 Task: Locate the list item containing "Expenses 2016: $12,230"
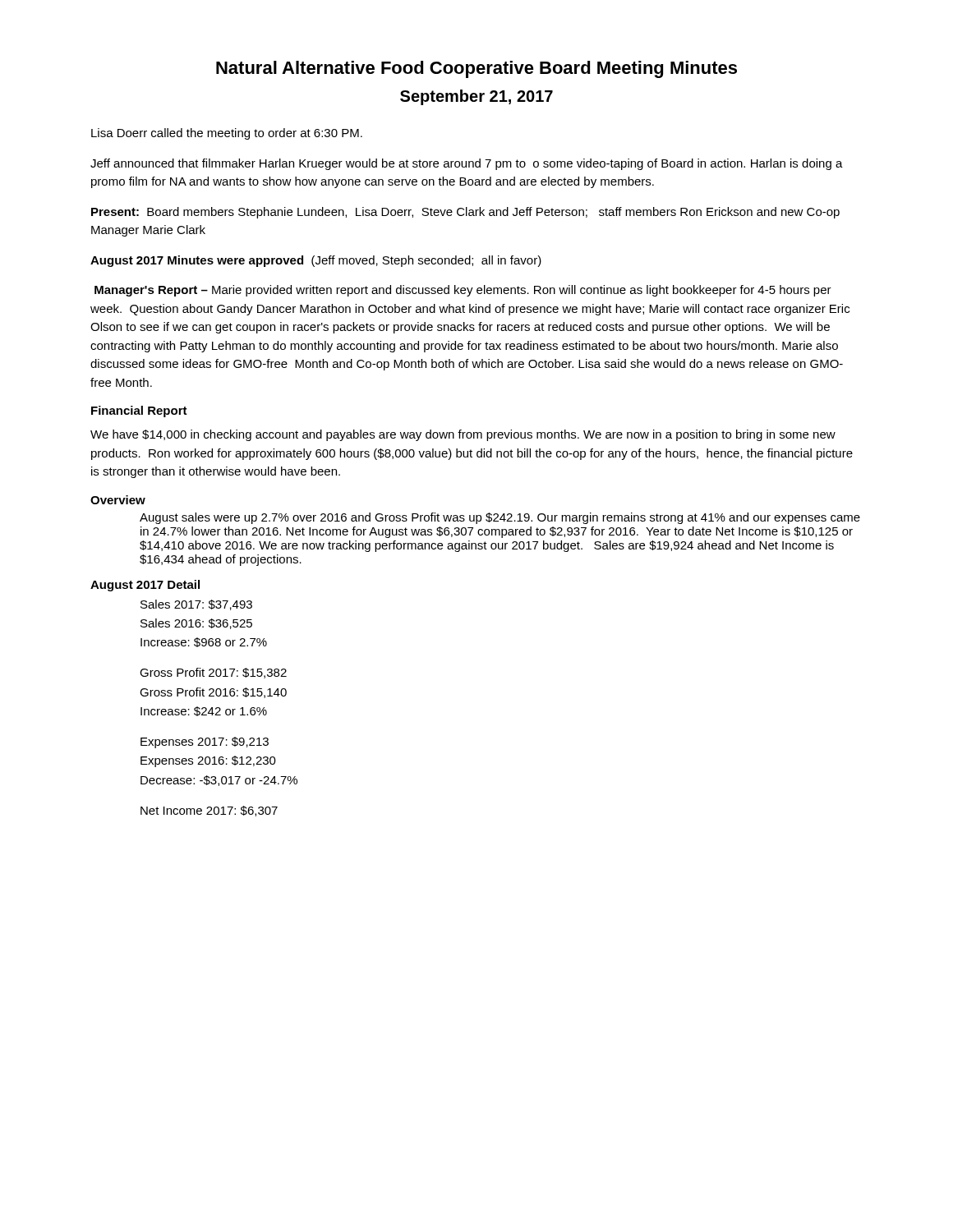click(x=208, y=760)
